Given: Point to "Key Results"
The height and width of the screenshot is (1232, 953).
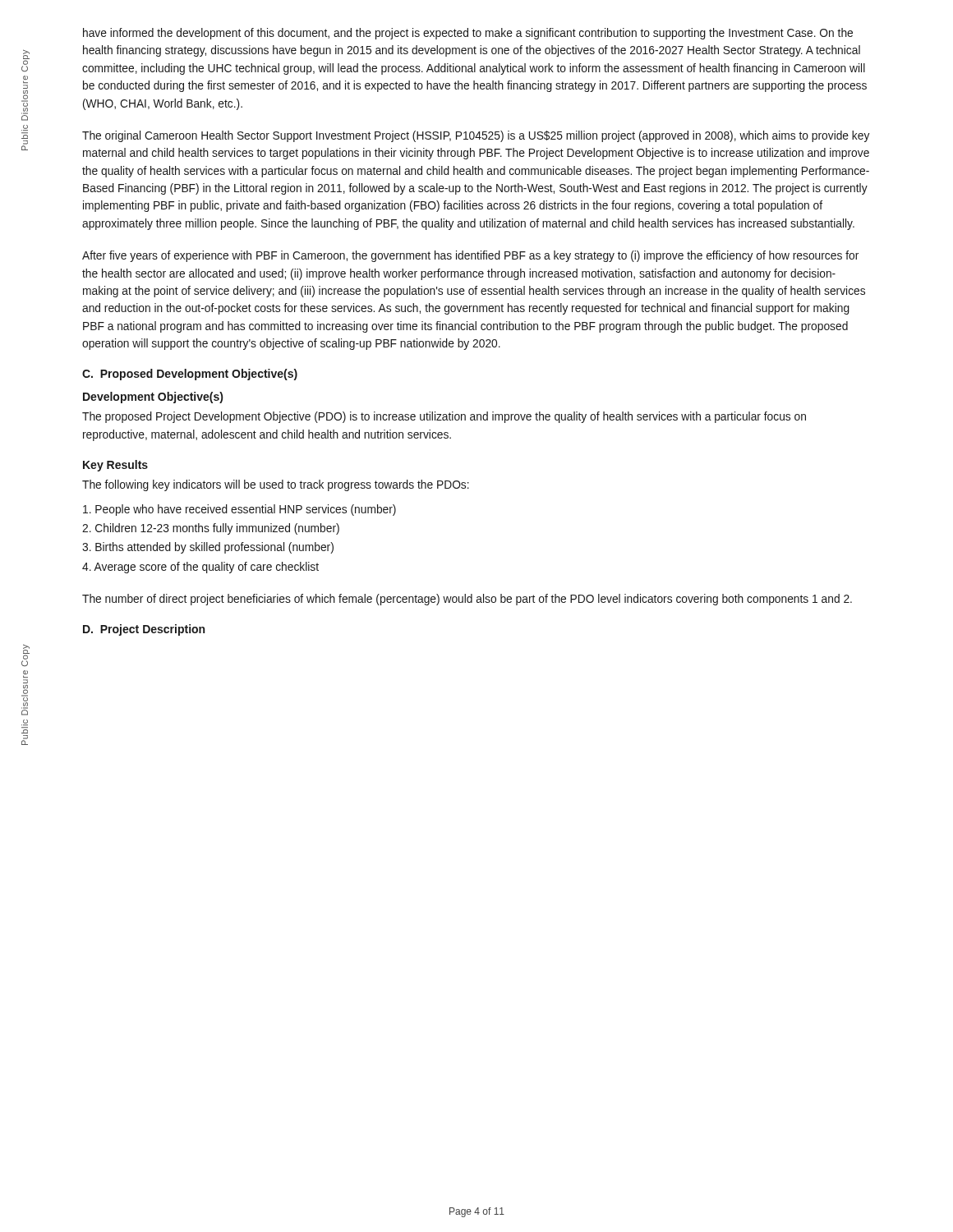Looking at the screenshot, I should [115, 465].
